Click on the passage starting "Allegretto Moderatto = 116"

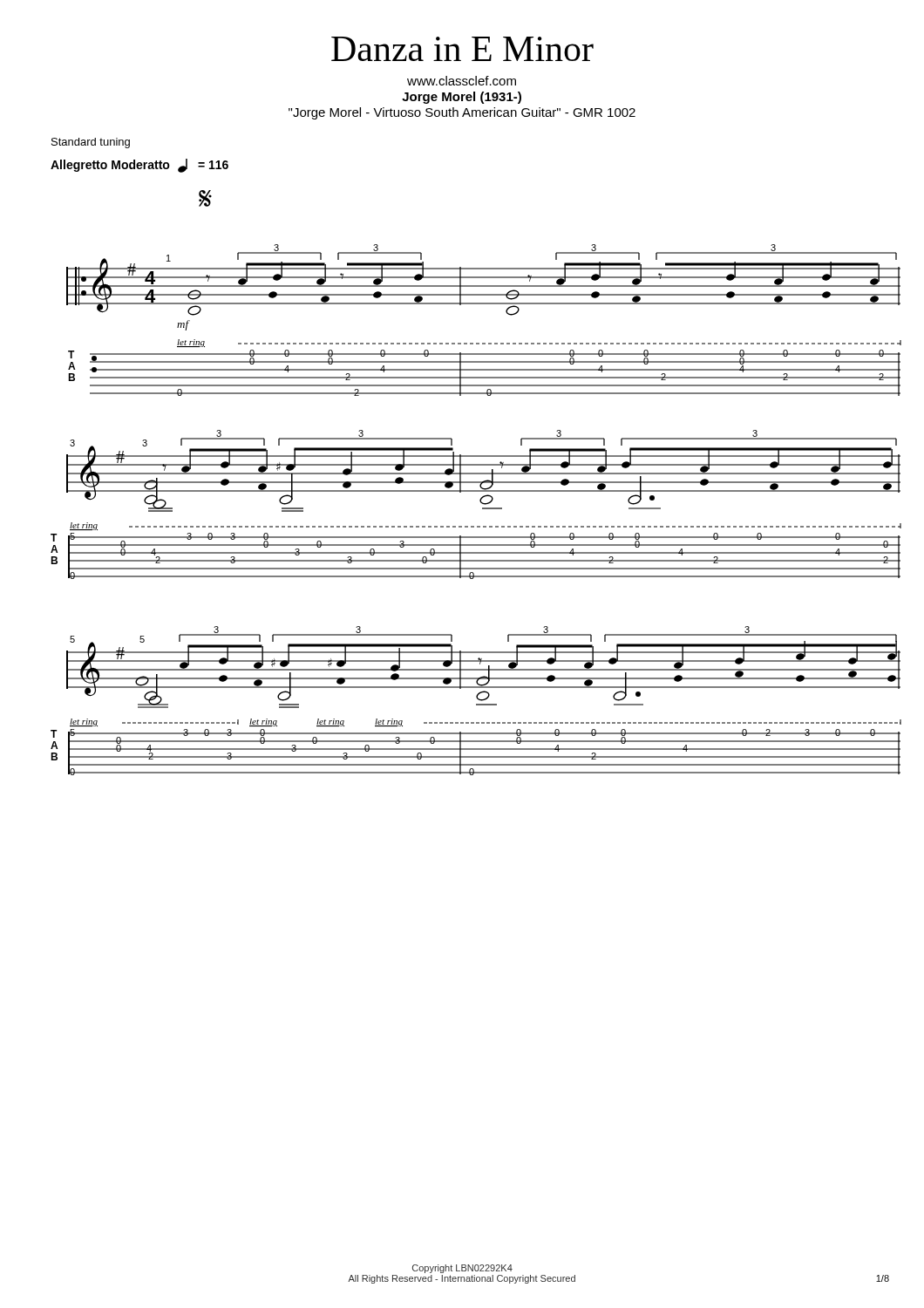(x=140, y=165)
